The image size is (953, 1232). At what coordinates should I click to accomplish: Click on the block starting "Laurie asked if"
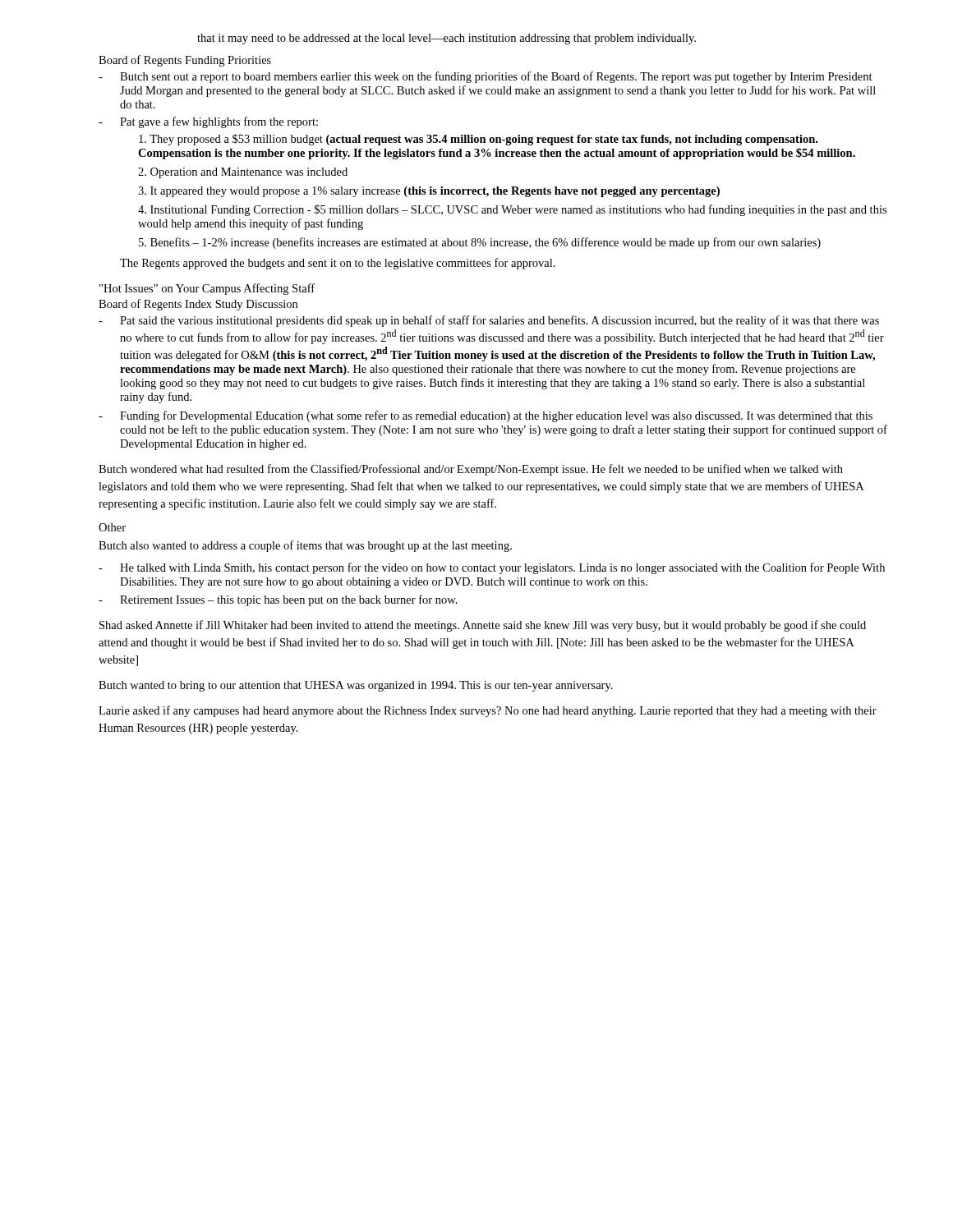tap(493, 719)
